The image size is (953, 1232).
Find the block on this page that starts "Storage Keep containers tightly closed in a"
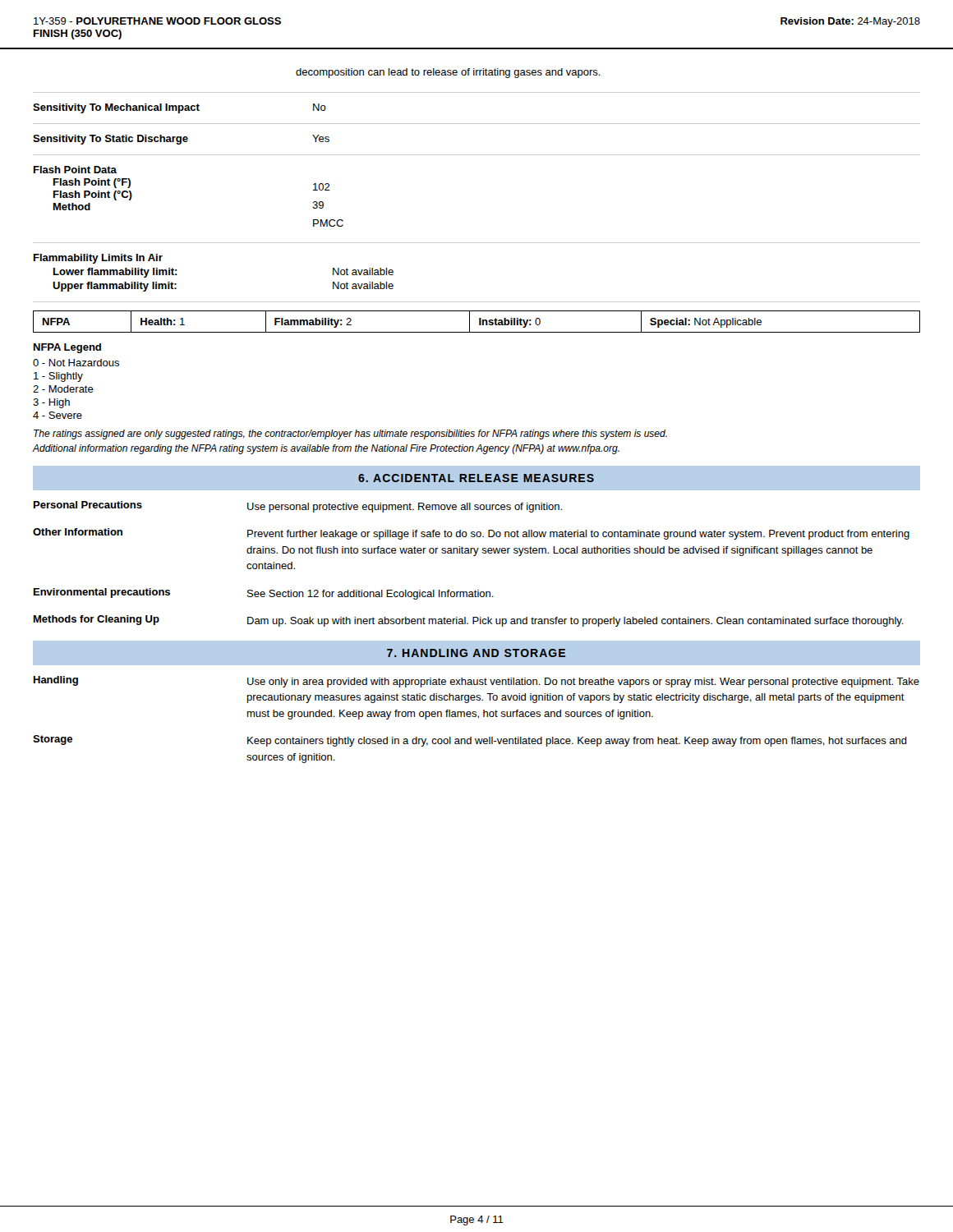(x=476, y=749)
